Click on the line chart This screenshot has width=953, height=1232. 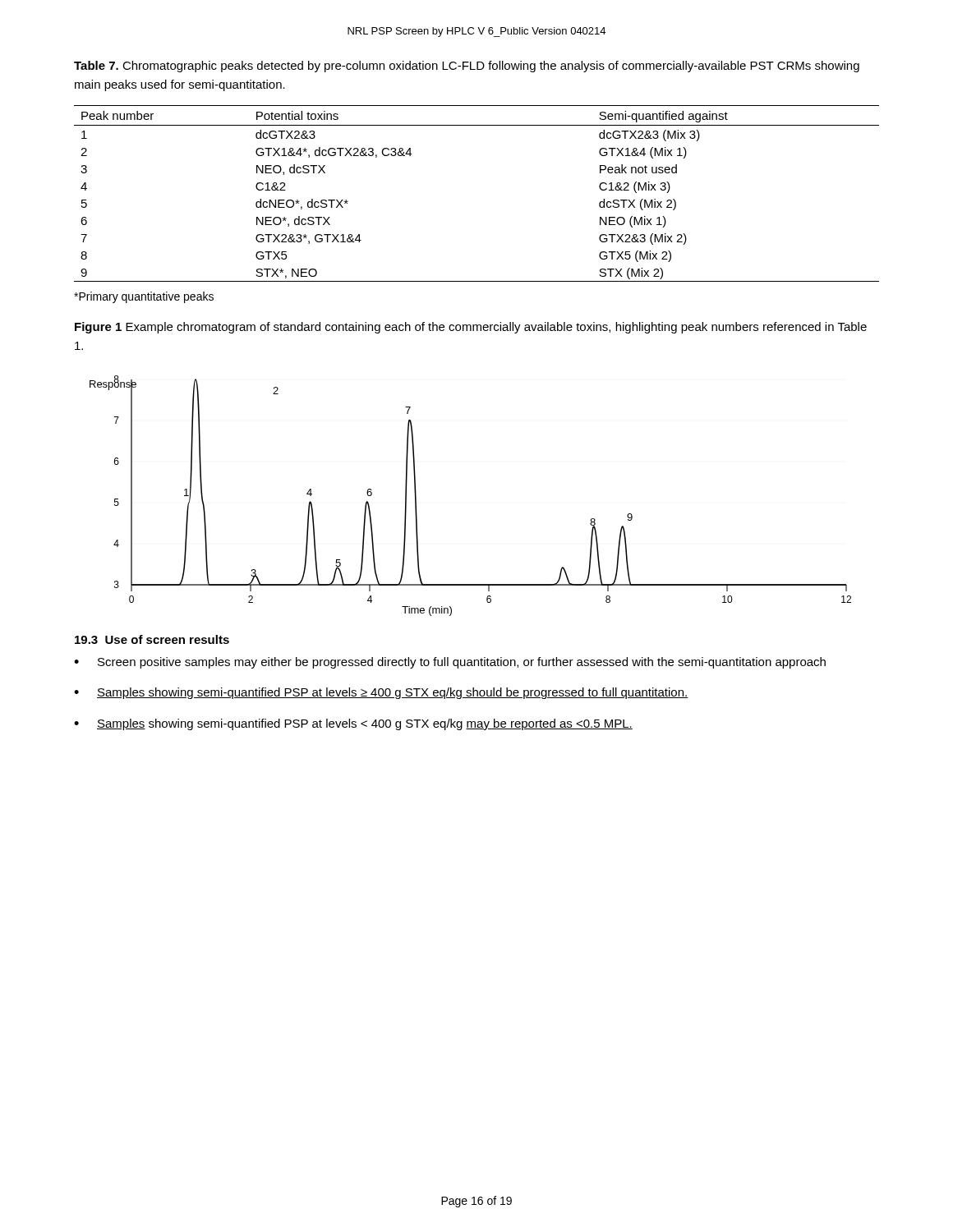tap(476, 490)
